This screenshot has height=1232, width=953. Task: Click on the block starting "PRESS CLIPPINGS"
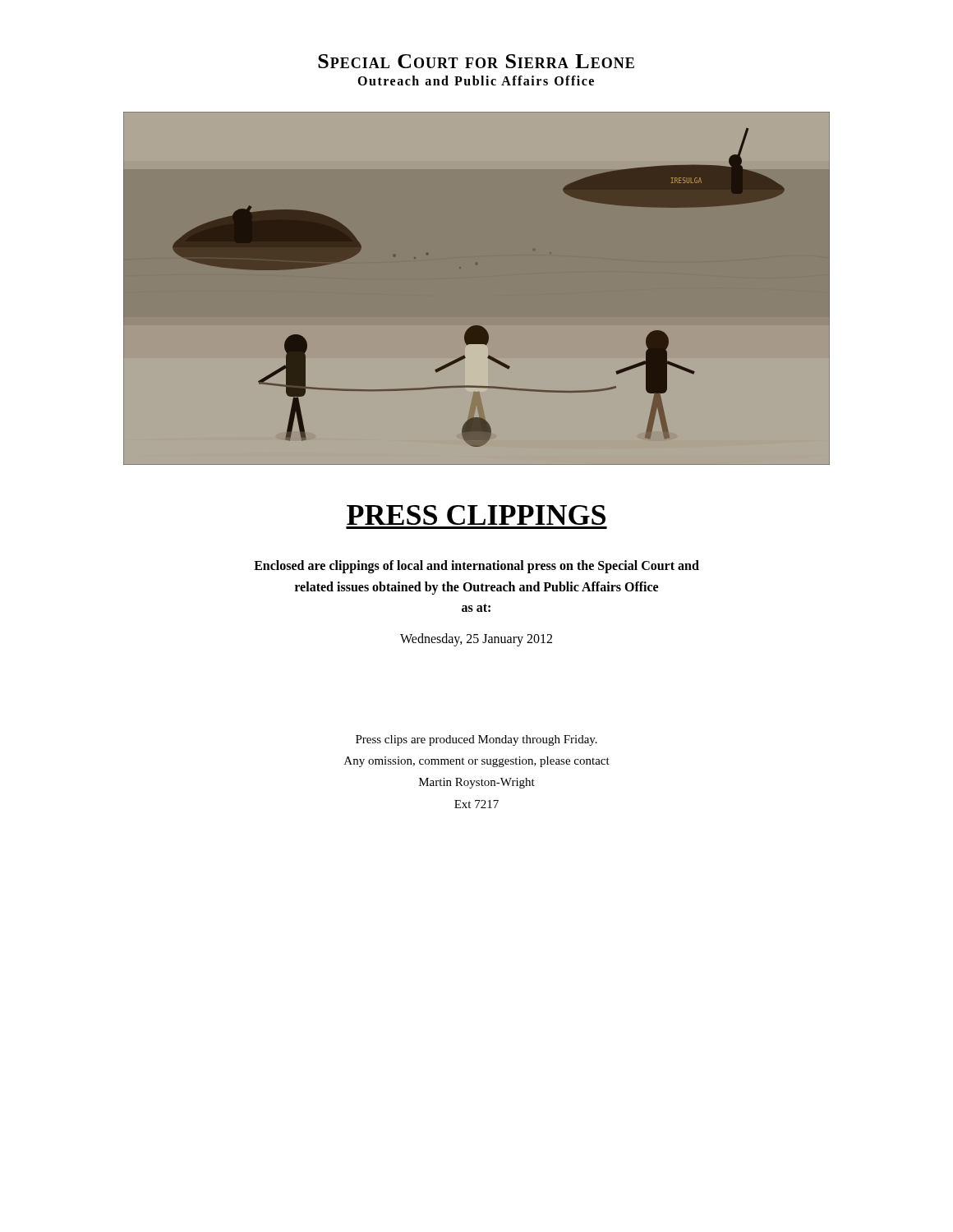[x=476, y=515]
